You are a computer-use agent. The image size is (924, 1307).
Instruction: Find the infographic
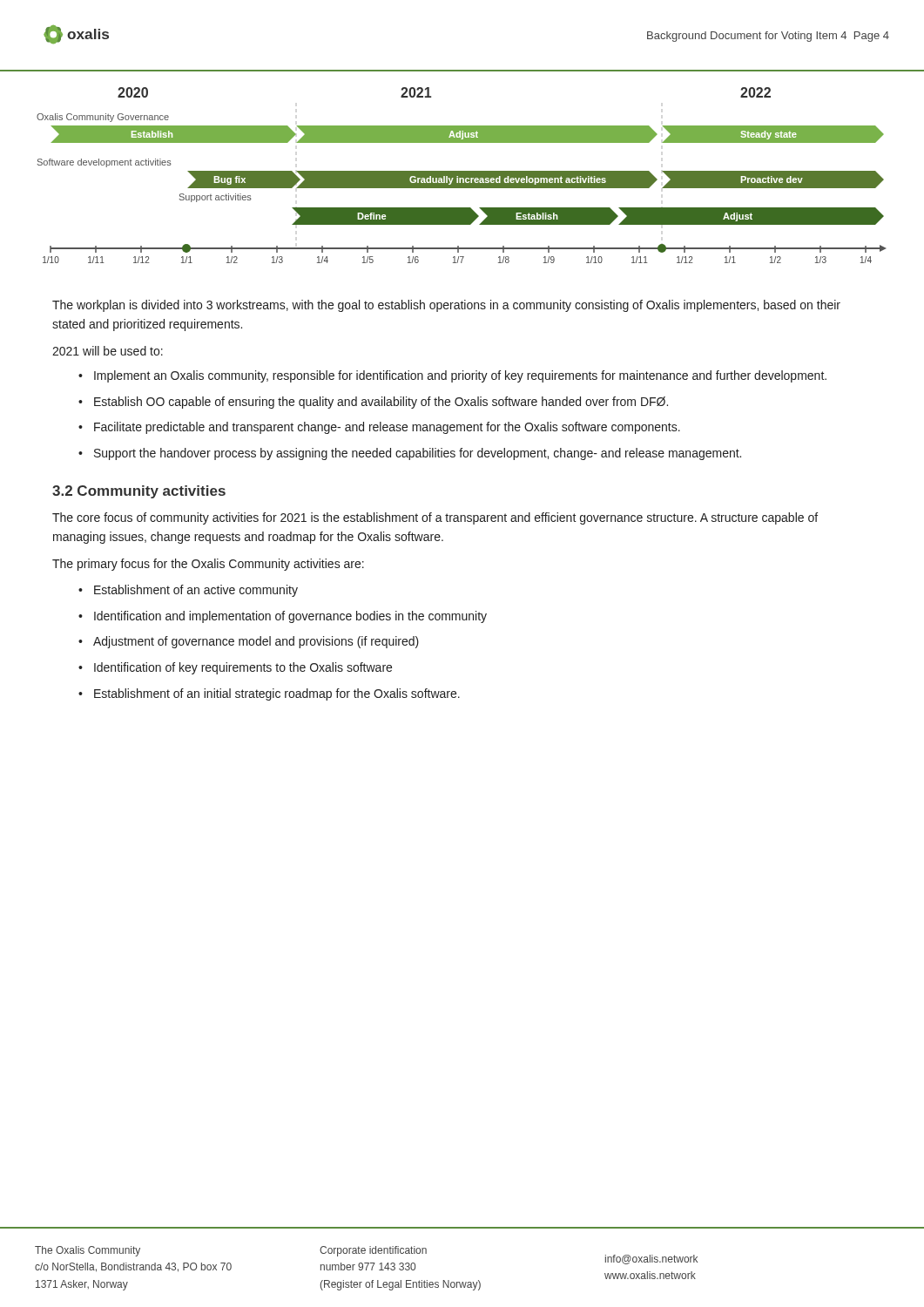[x=462, y=183]
